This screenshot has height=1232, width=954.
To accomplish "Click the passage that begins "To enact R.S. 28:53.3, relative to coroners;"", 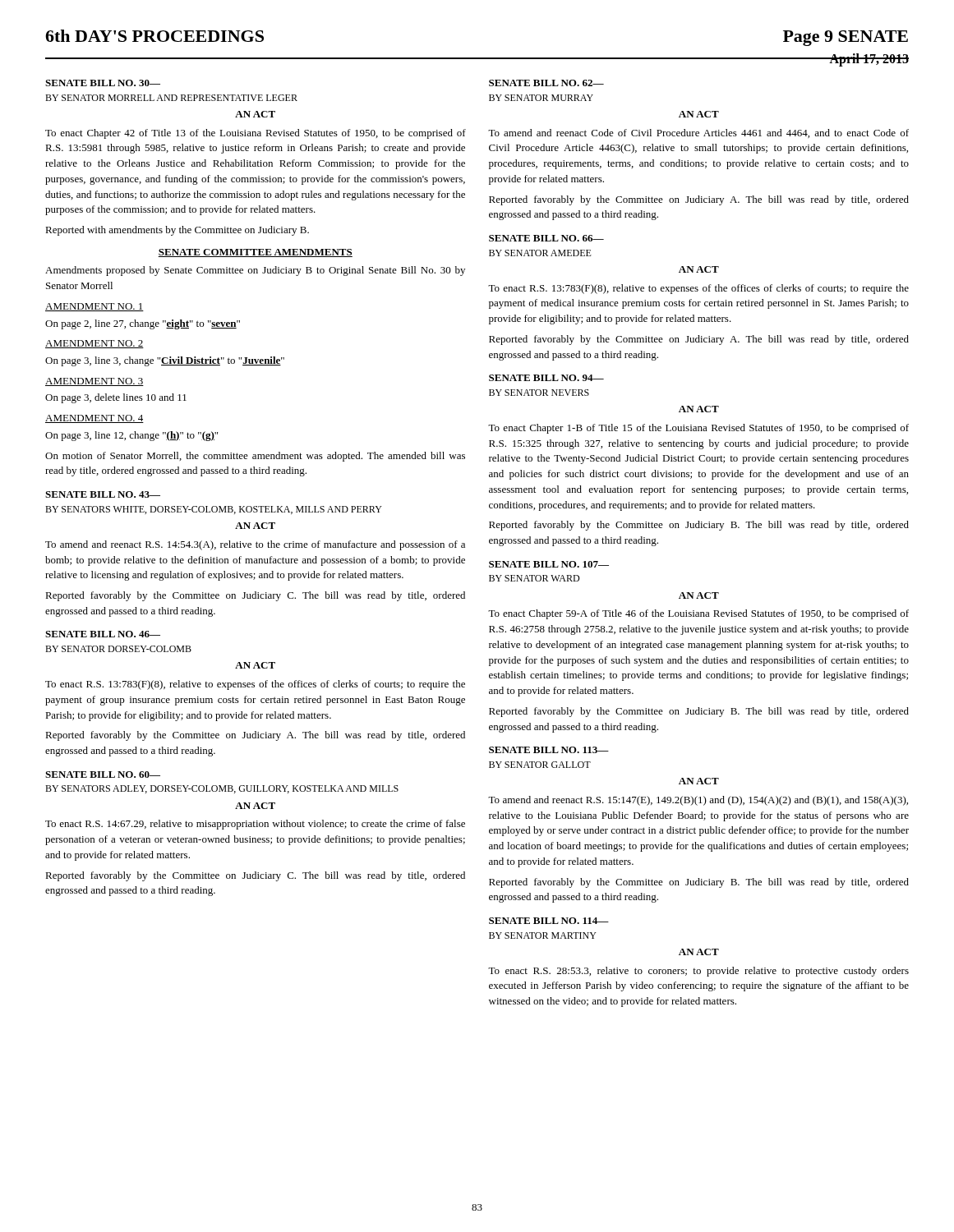I will [699, 985].
